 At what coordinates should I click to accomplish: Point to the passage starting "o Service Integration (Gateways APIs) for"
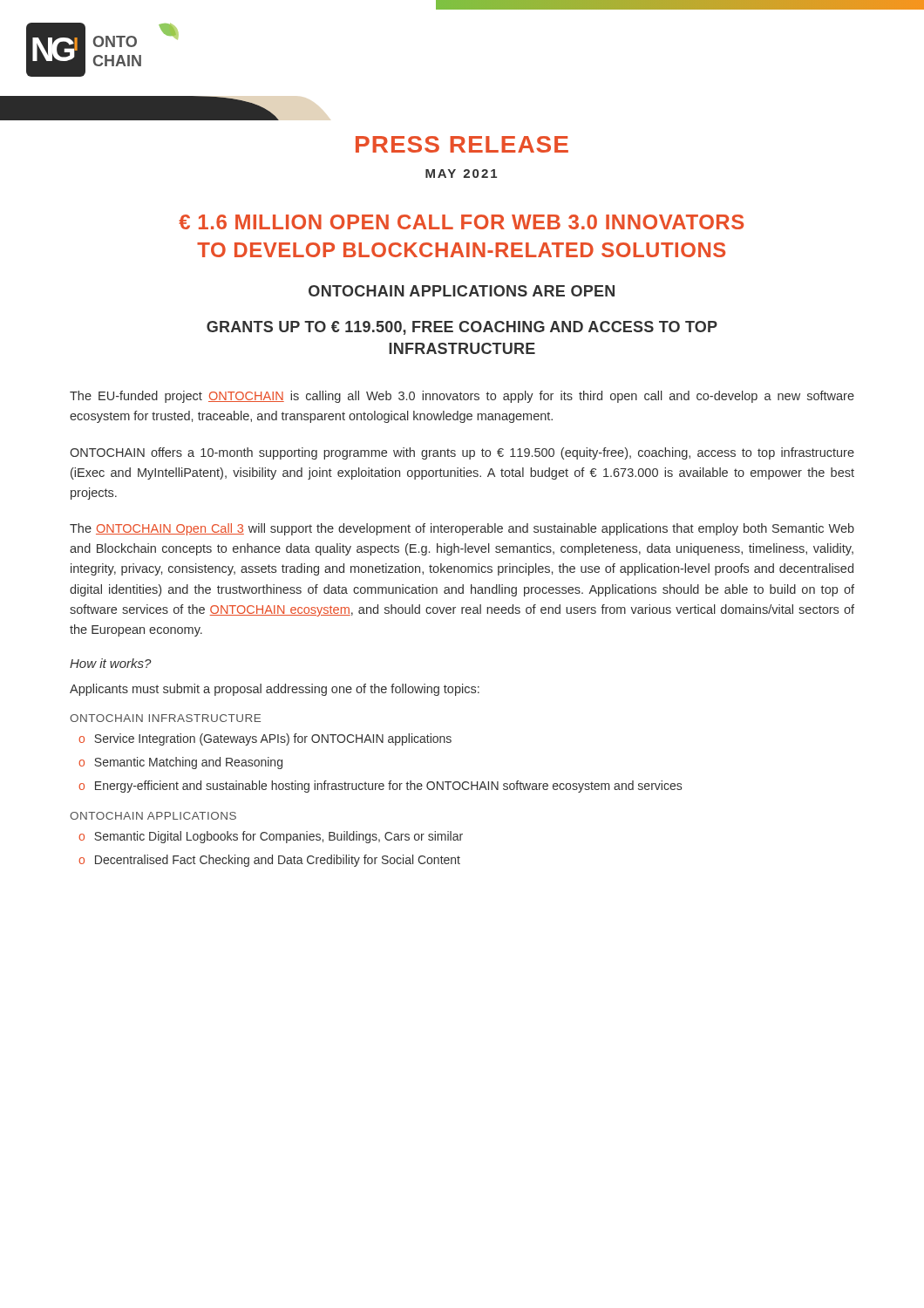(x=265, y=740)
